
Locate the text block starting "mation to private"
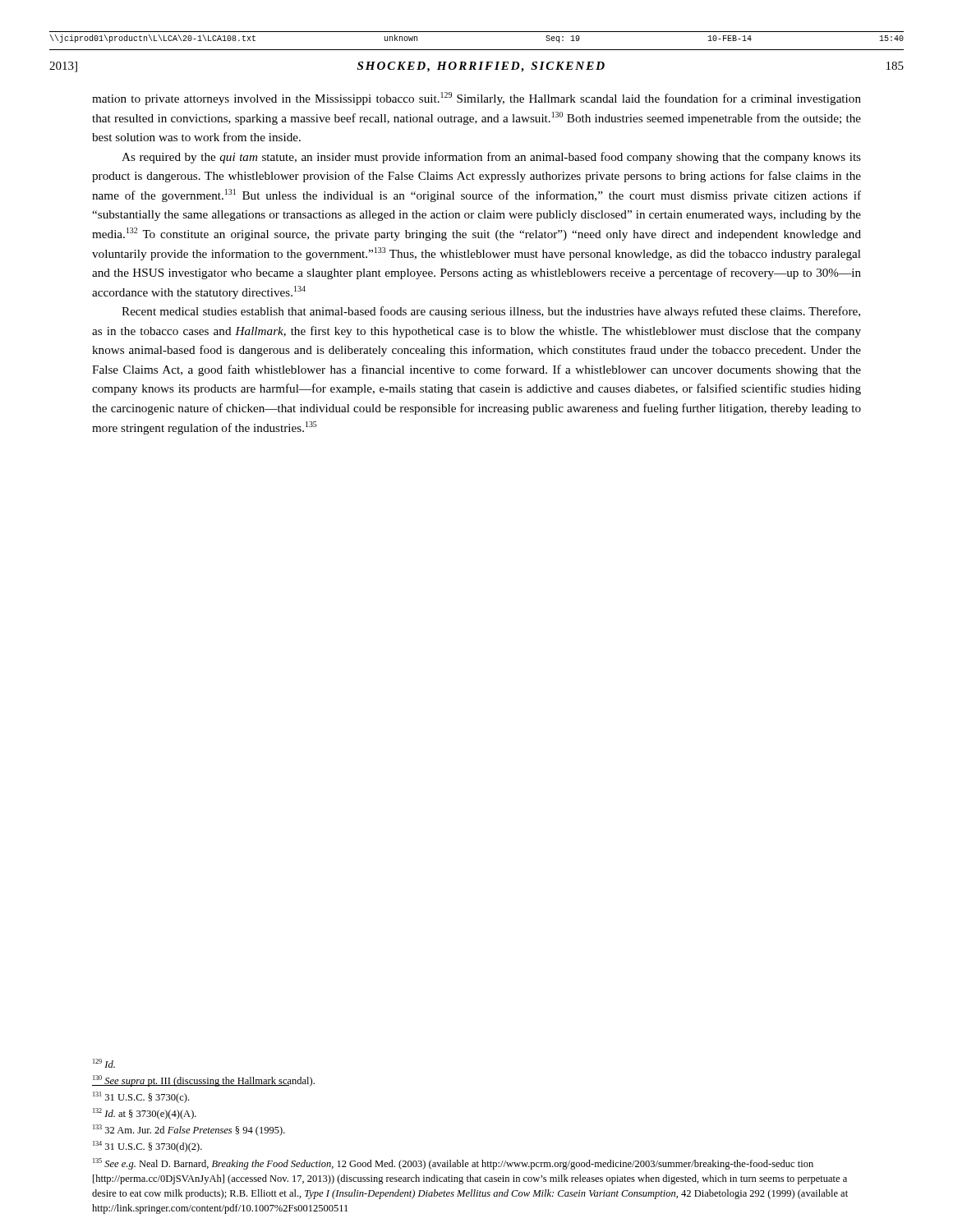(476, 118)
